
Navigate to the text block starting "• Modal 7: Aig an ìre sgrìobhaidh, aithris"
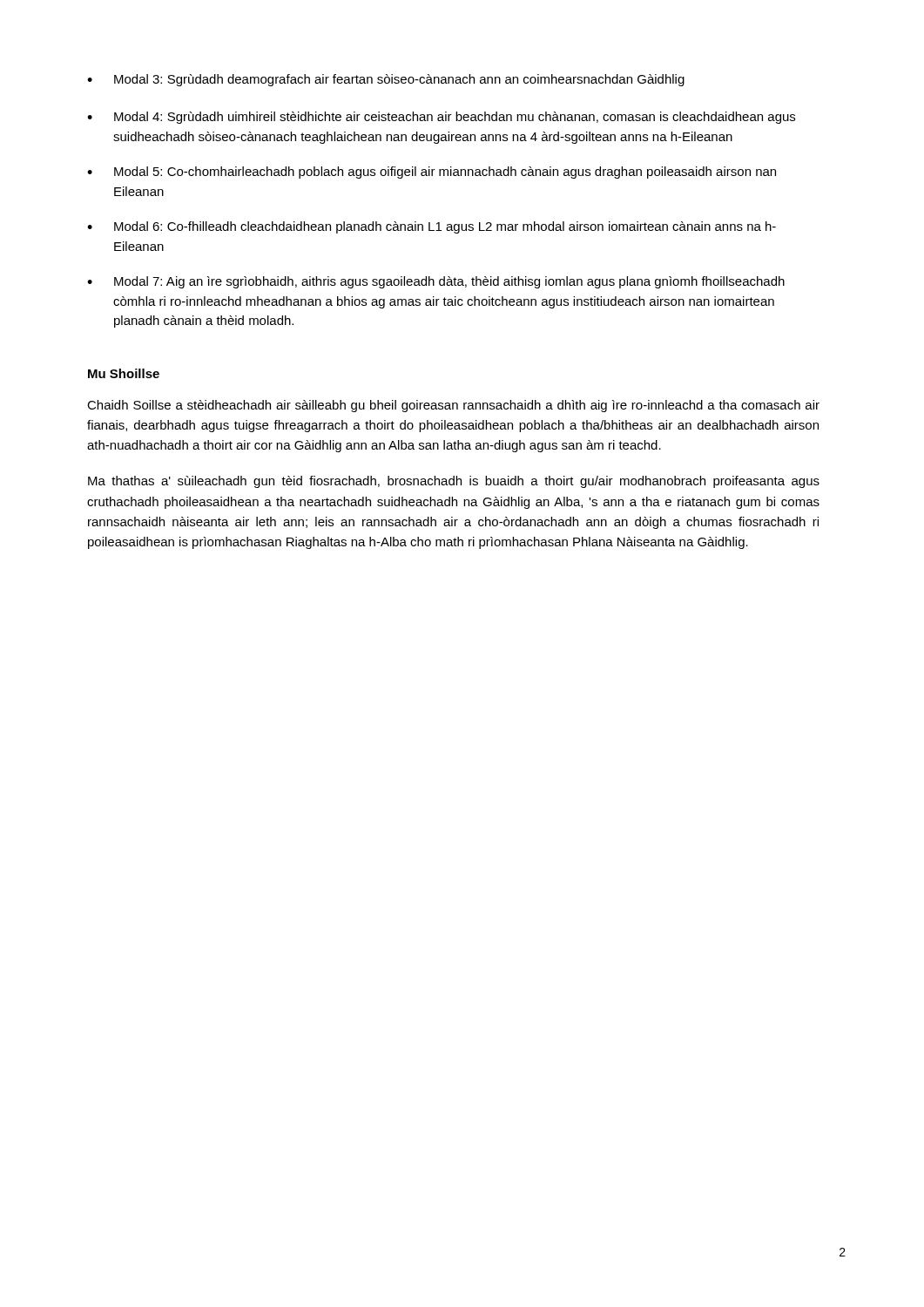click(x=453, y=301)
